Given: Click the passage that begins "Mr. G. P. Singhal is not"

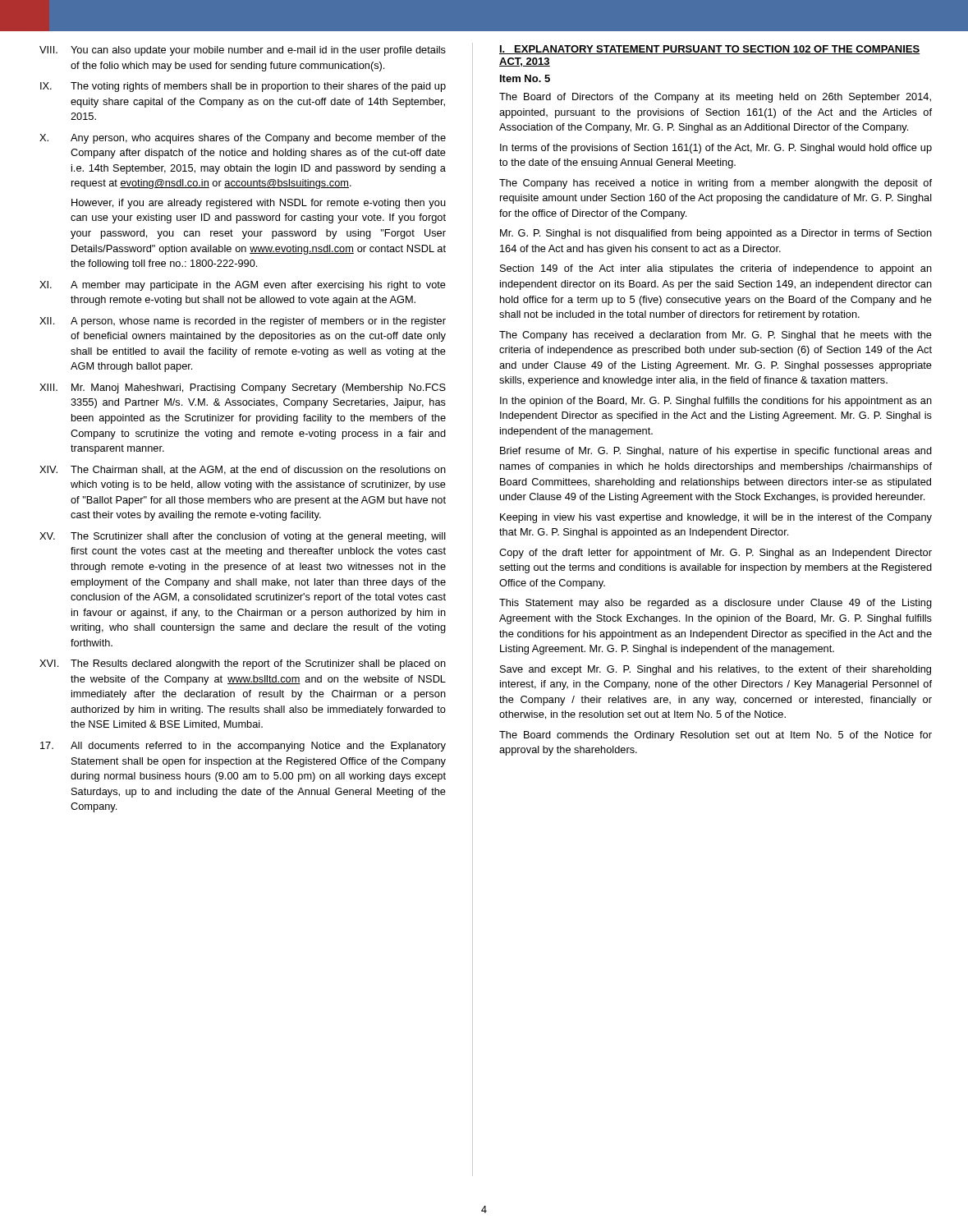Looking at the screenshot, I should coord(716,241).
